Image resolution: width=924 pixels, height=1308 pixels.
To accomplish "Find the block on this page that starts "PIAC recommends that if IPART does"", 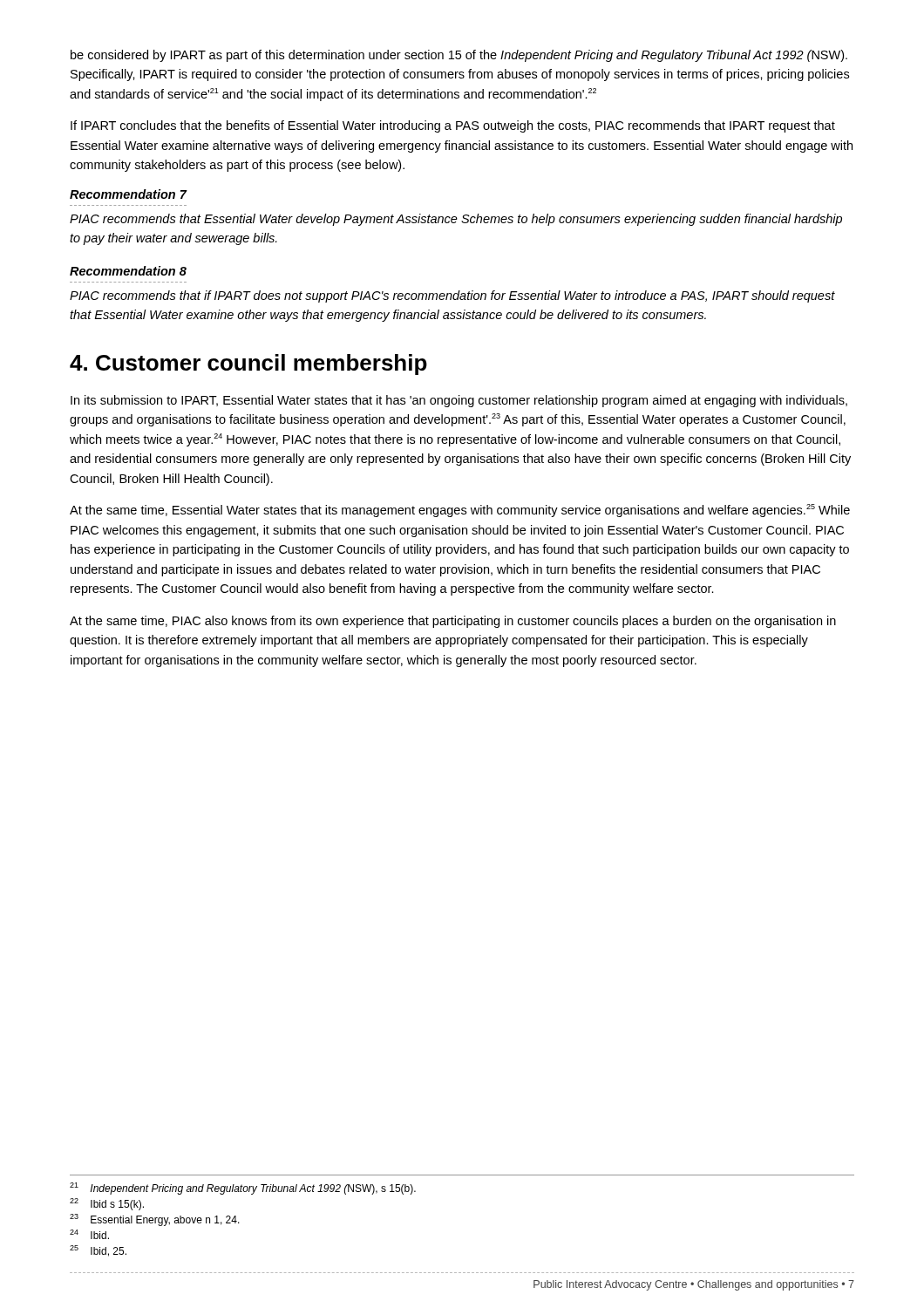I will click(452, 305).
